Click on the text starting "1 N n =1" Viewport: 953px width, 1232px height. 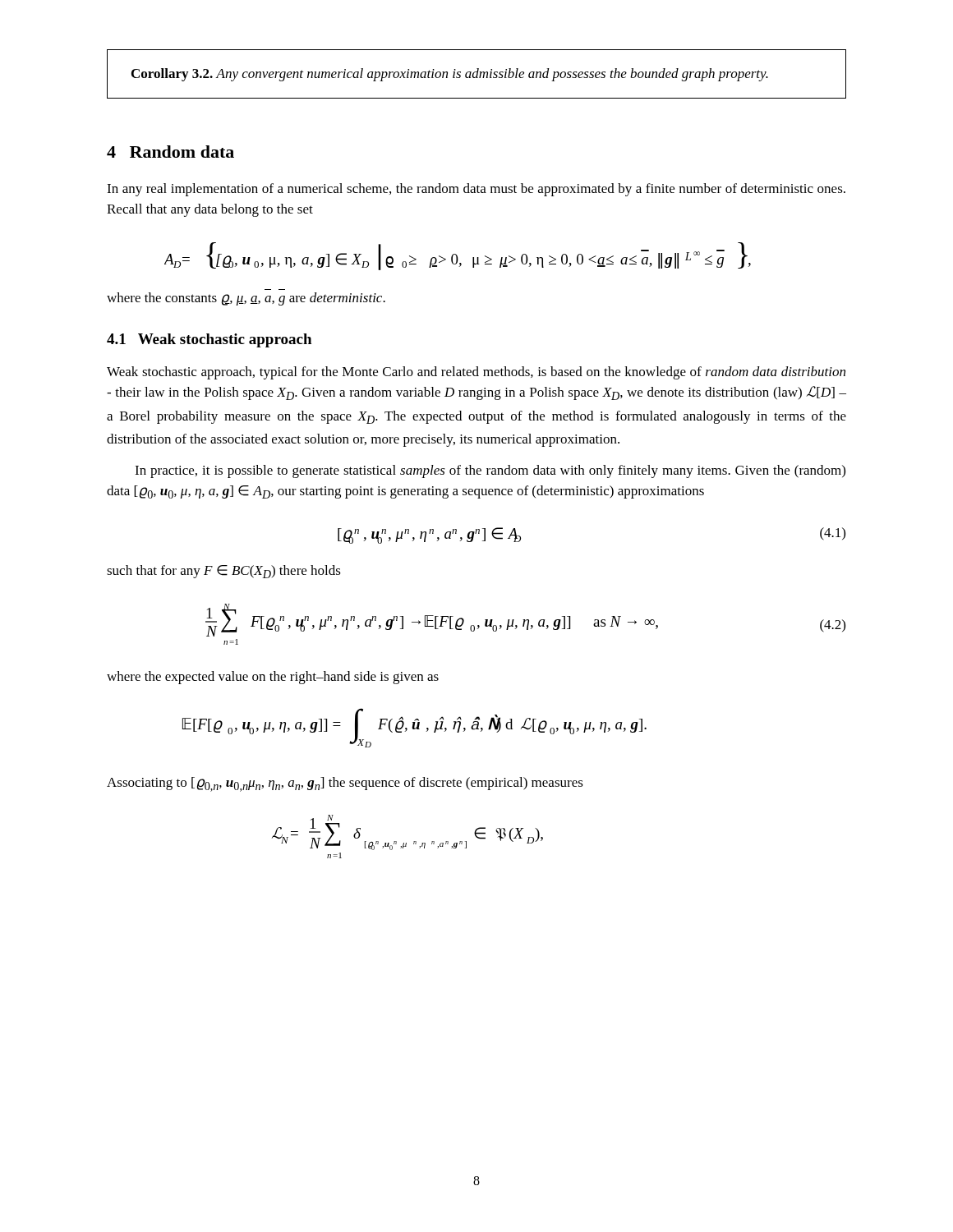click(526, 625)
